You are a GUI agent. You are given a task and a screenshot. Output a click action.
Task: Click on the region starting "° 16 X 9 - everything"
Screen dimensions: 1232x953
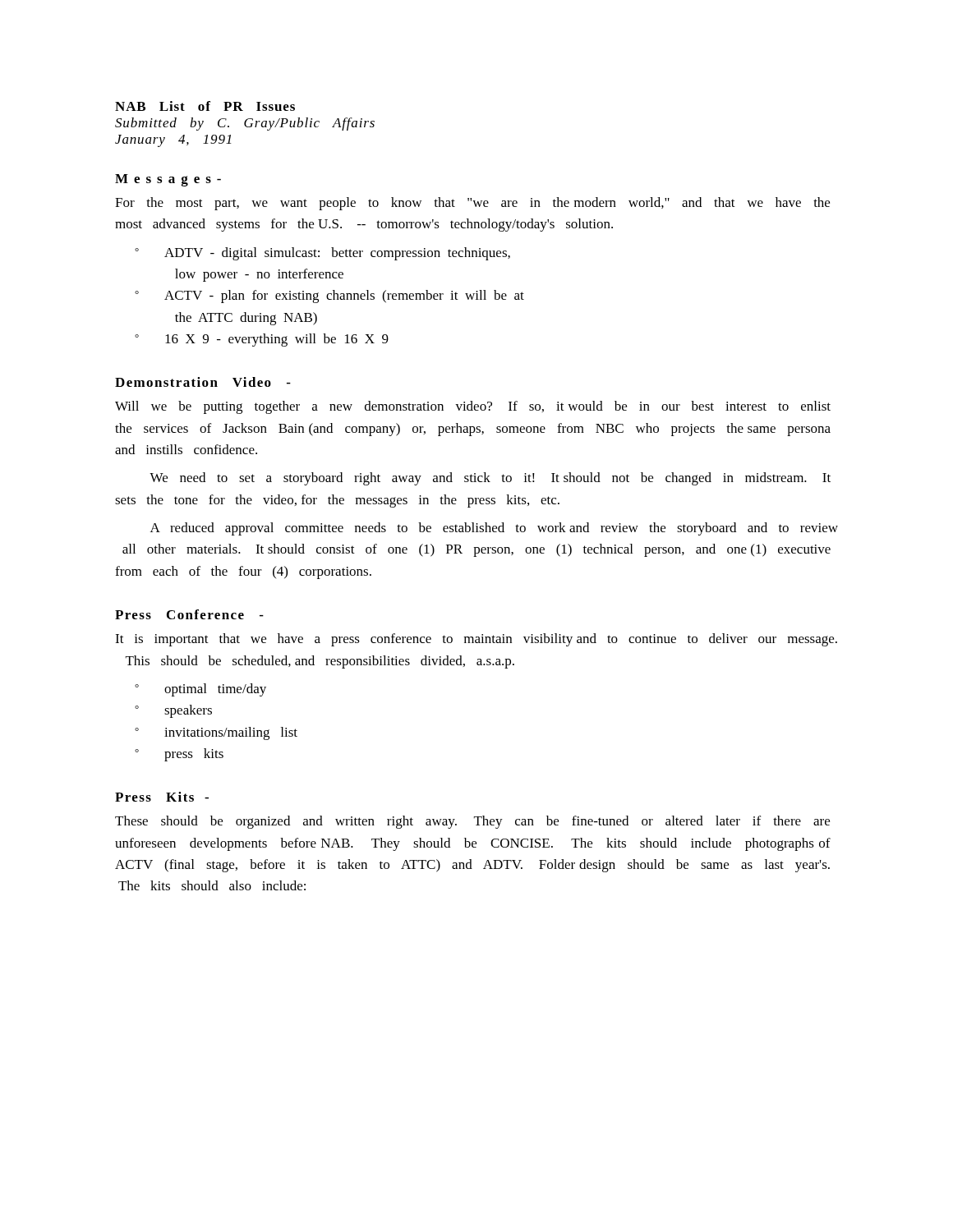(x=262, y=340)
